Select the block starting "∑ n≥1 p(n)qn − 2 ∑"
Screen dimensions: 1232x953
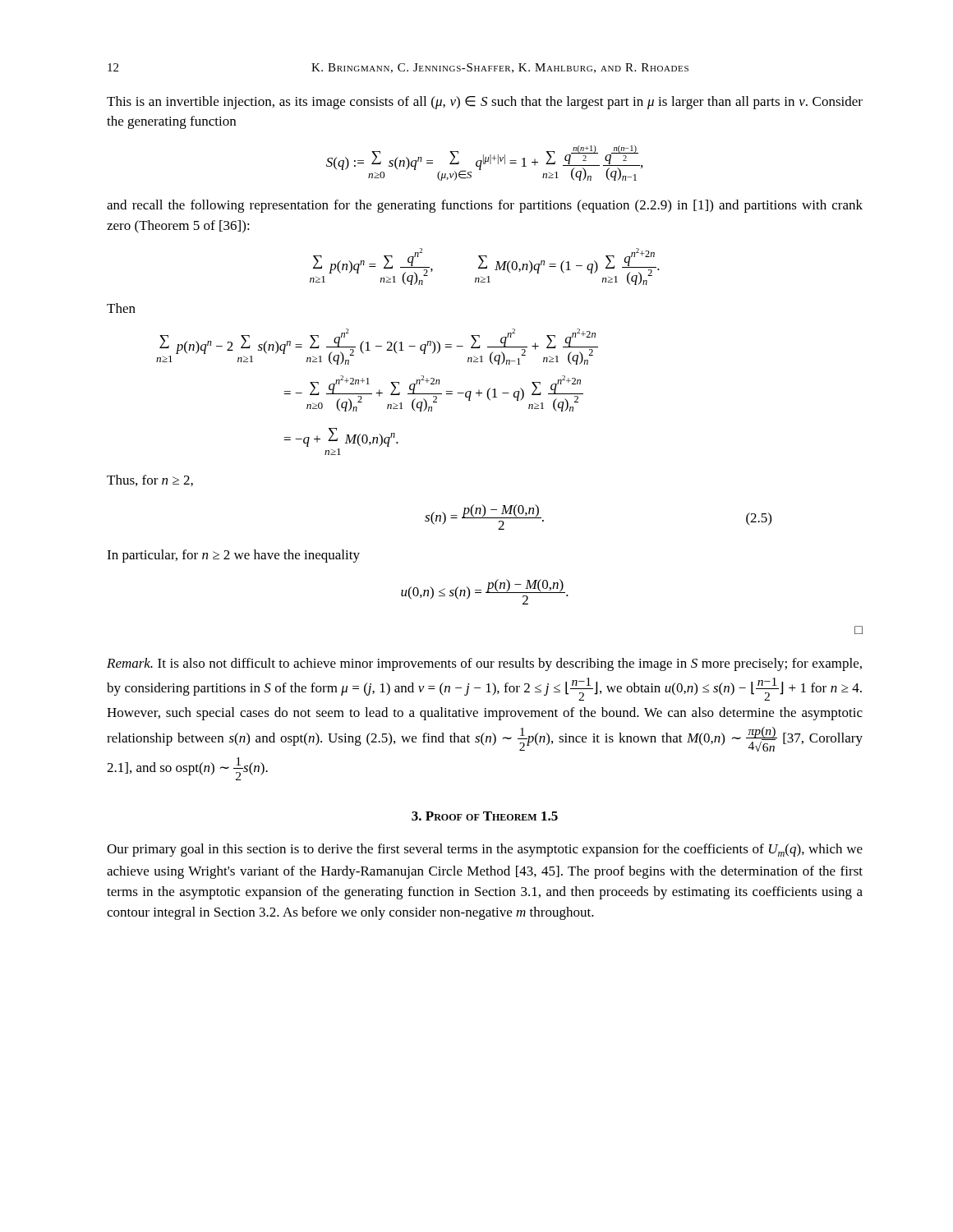coord(509,393)
